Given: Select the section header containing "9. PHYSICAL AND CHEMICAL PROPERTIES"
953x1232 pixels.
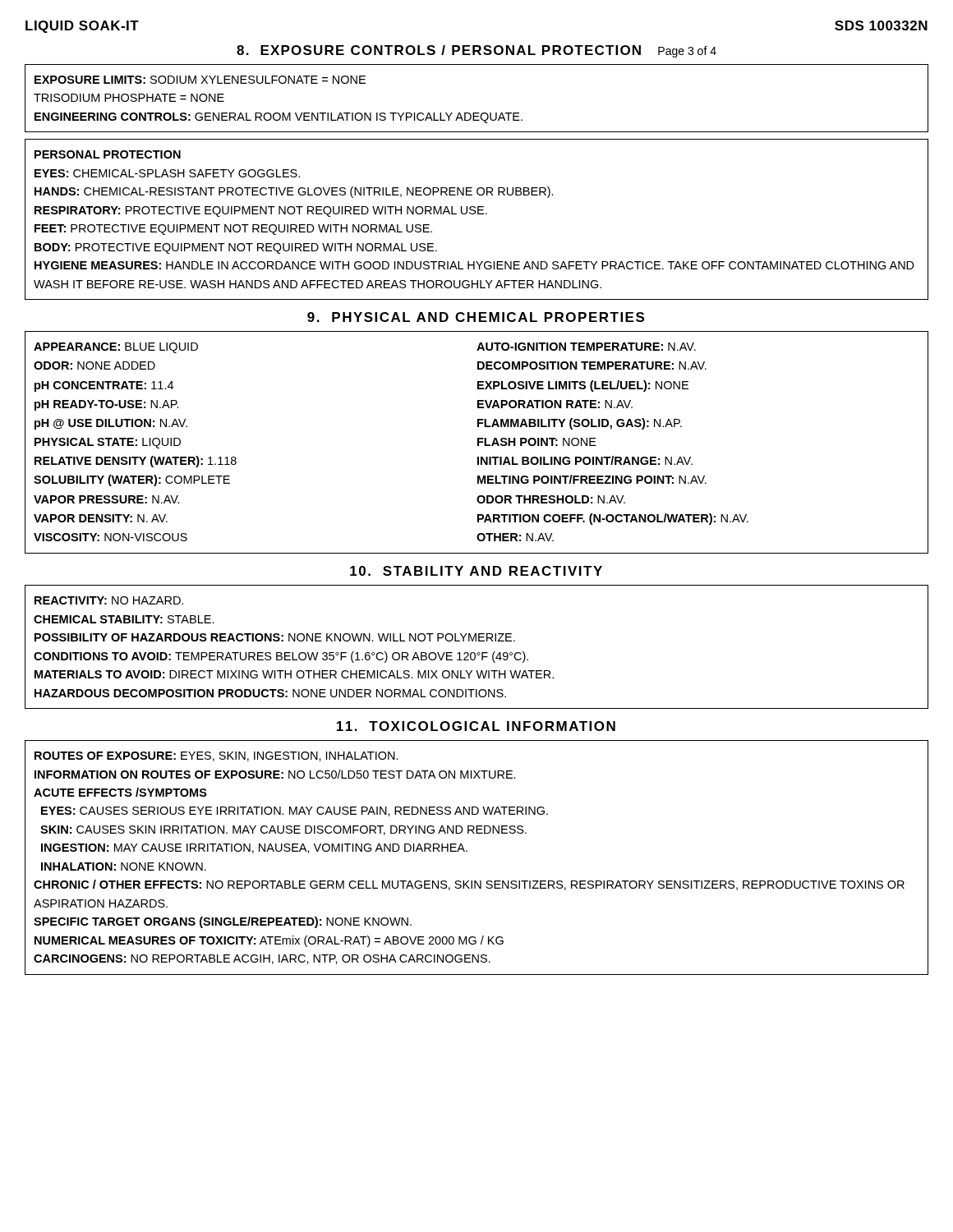Looking at the screenshot, I should click(476, 318).
